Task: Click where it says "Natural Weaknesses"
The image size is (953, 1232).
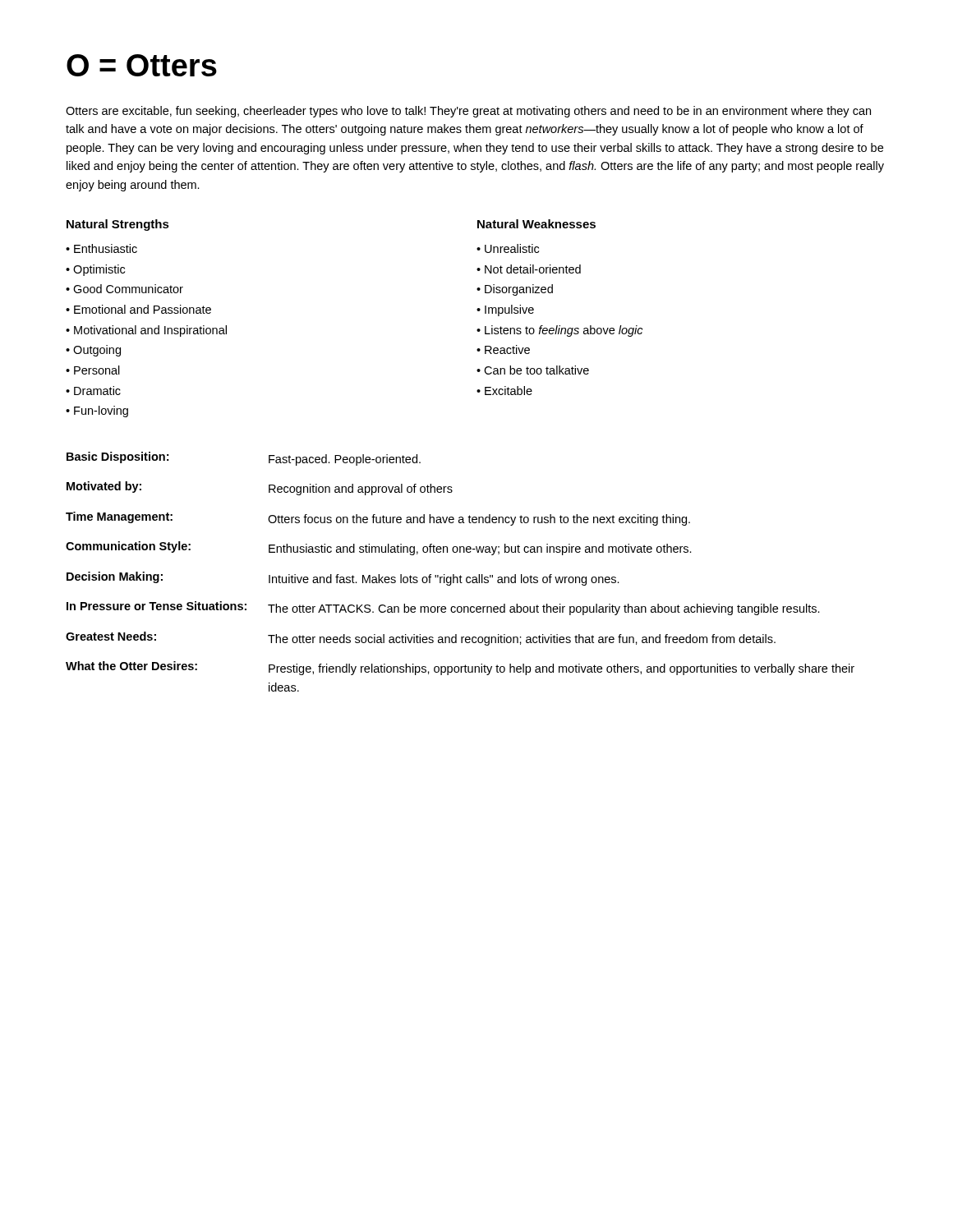Action: pyautogui.click(x=536, y=224)
